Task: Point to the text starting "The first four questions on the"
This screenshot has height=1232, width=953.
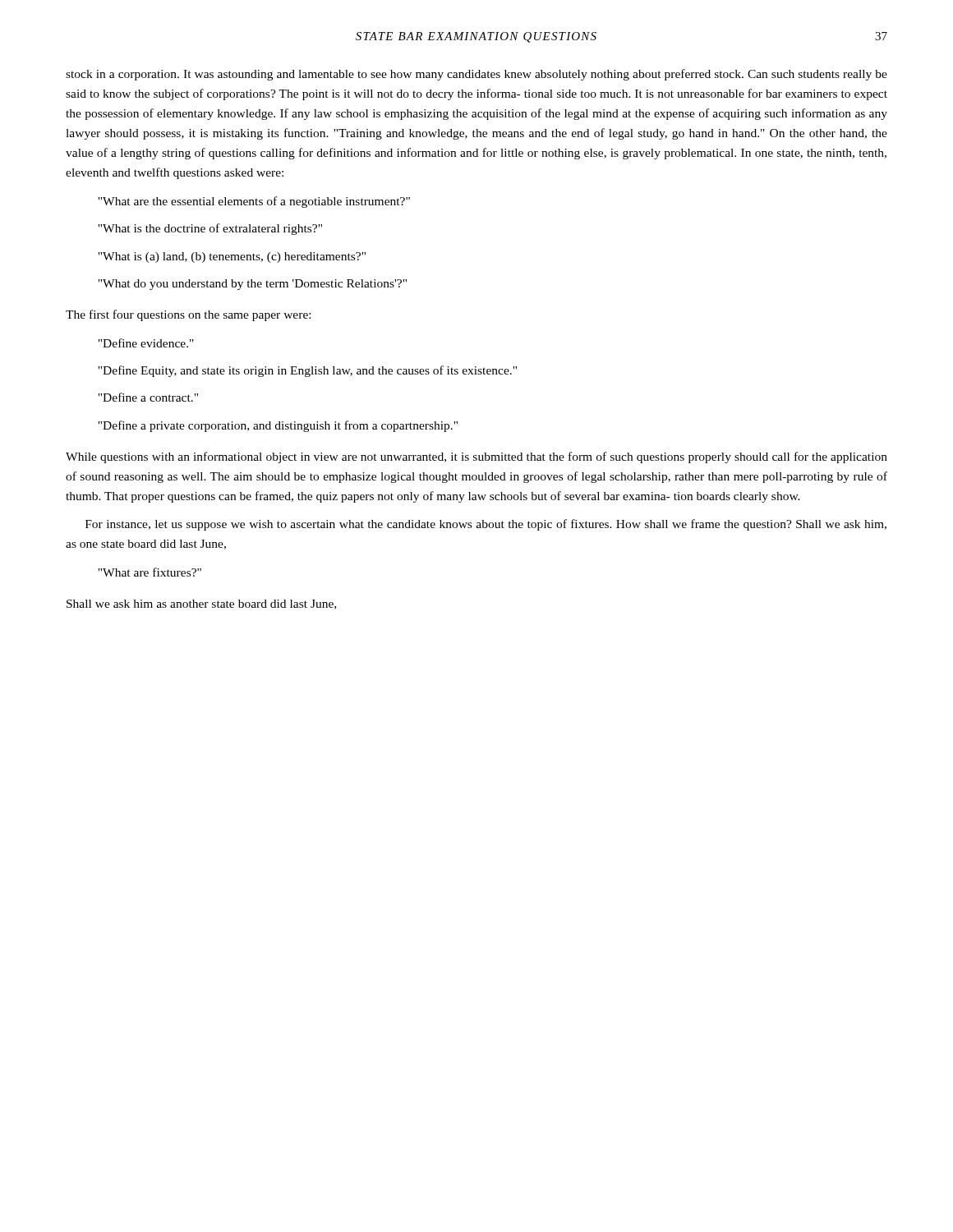Action: tap(188, 315)
